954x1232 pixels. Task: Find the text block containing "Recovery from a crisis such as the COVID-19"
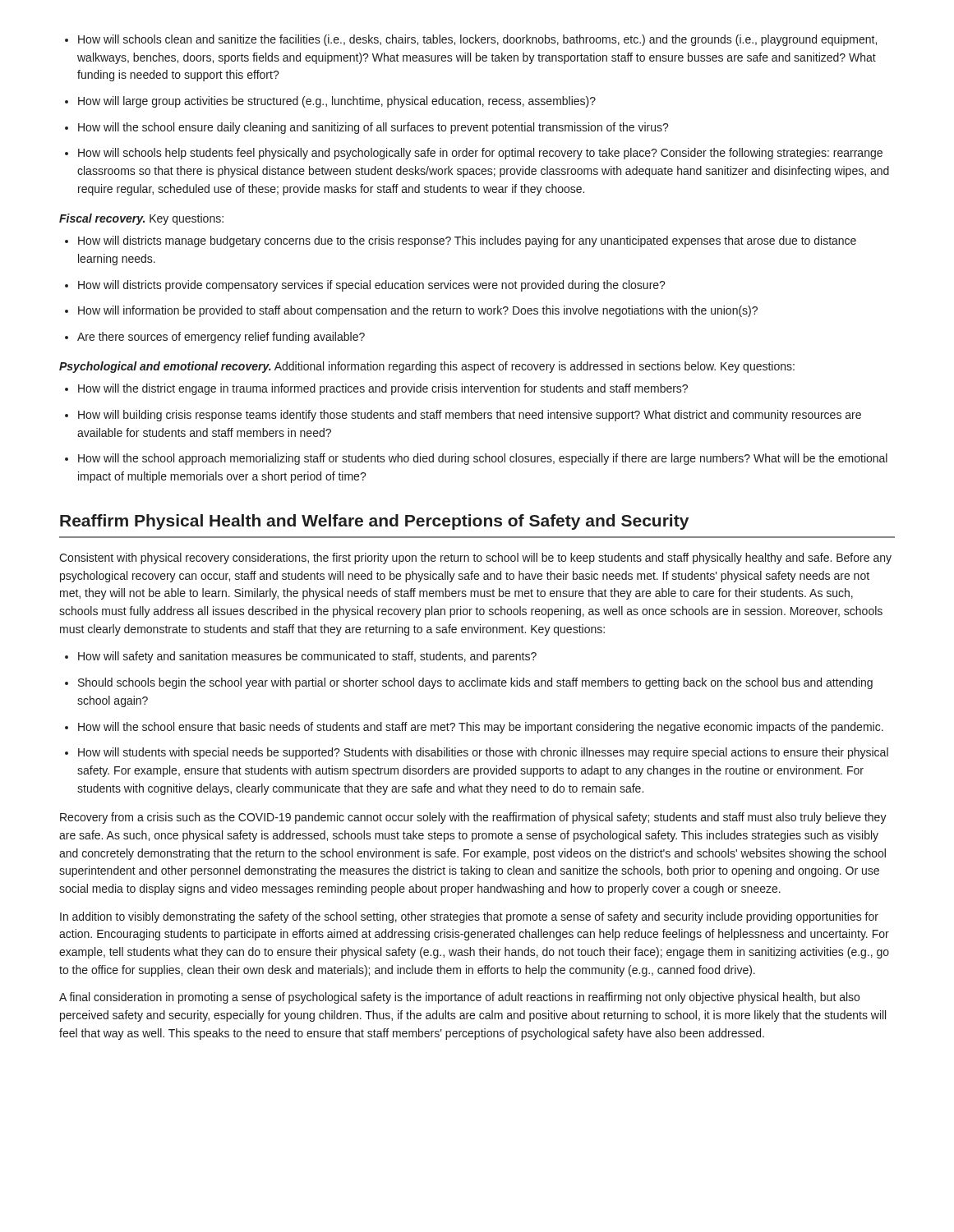[x=473, y=853]
